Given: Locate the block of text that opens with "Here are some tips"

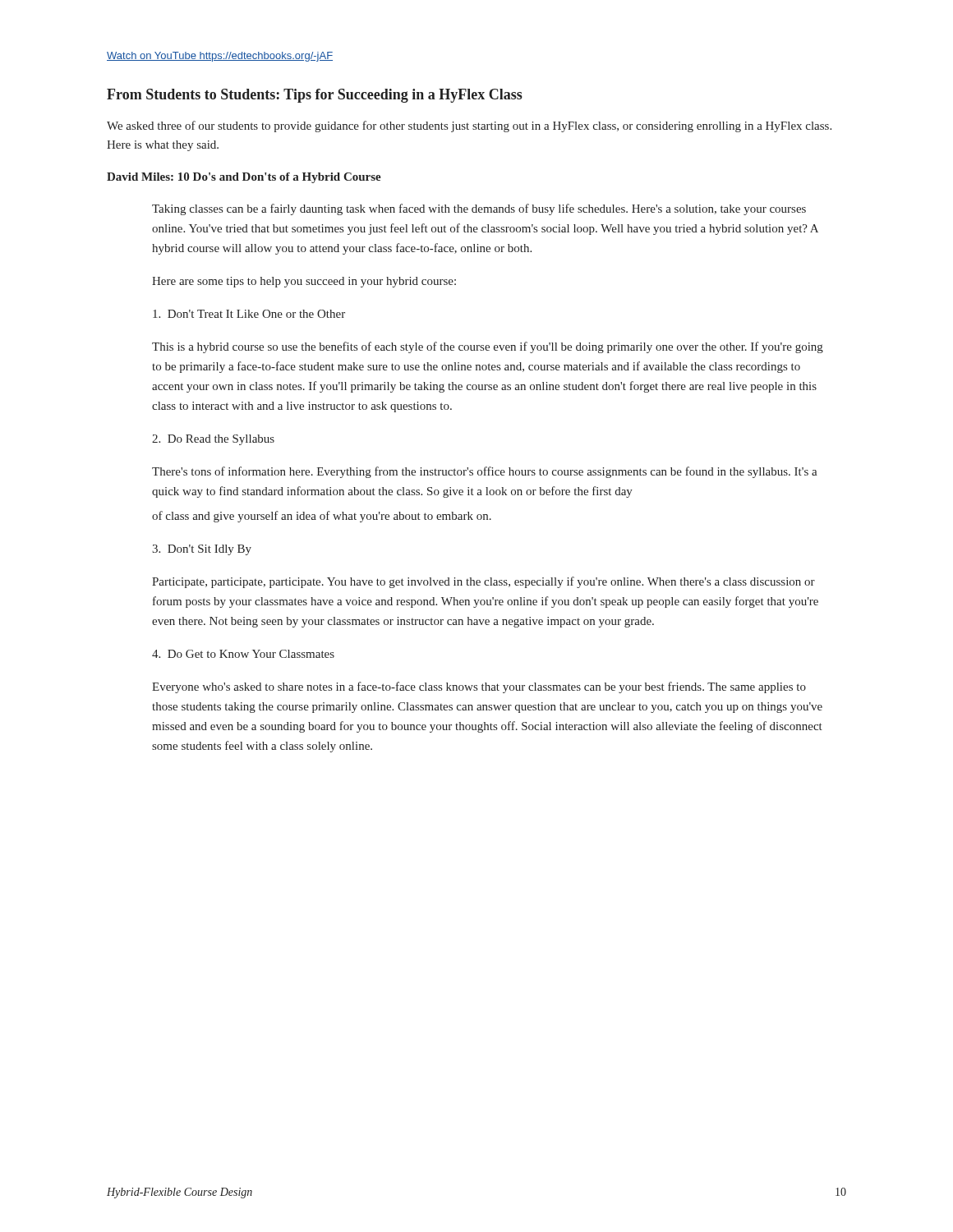Looking at the screenshot, I should [304, 280].
